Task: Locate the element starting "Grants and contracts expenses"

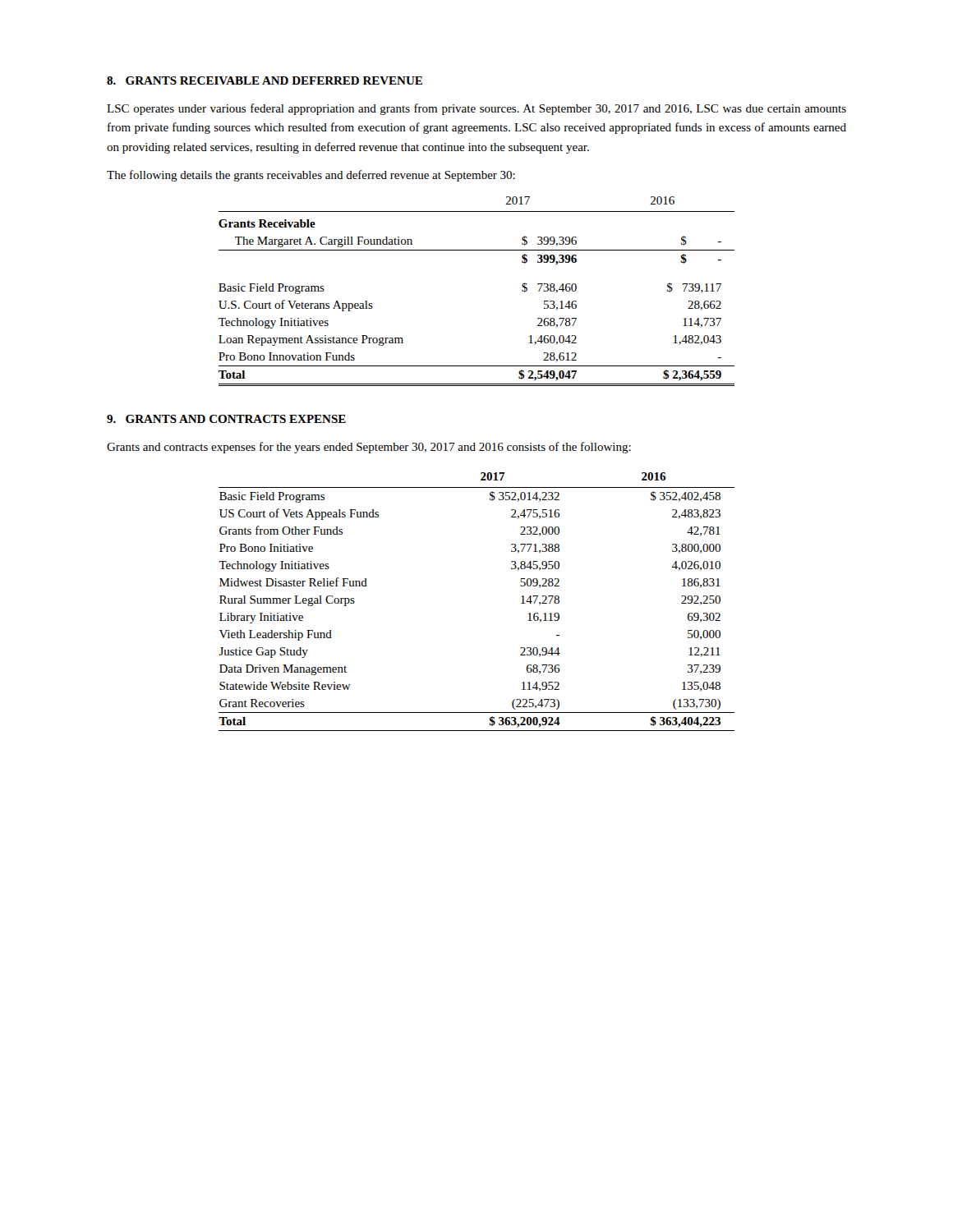Action: 369,447
